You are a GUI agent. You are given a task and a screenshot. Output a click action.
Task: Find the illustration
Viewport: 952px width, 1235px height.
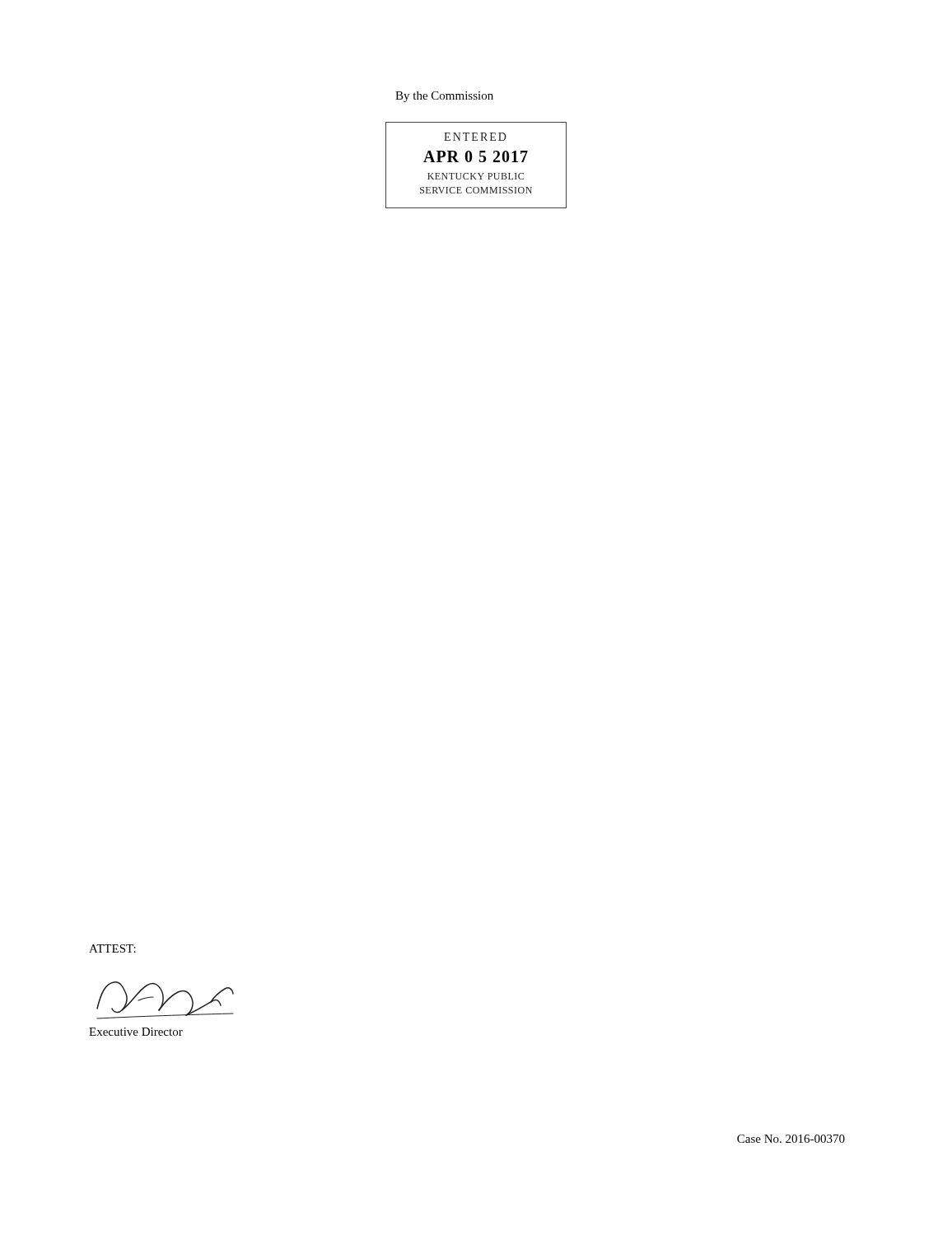[x=175, y=992]
